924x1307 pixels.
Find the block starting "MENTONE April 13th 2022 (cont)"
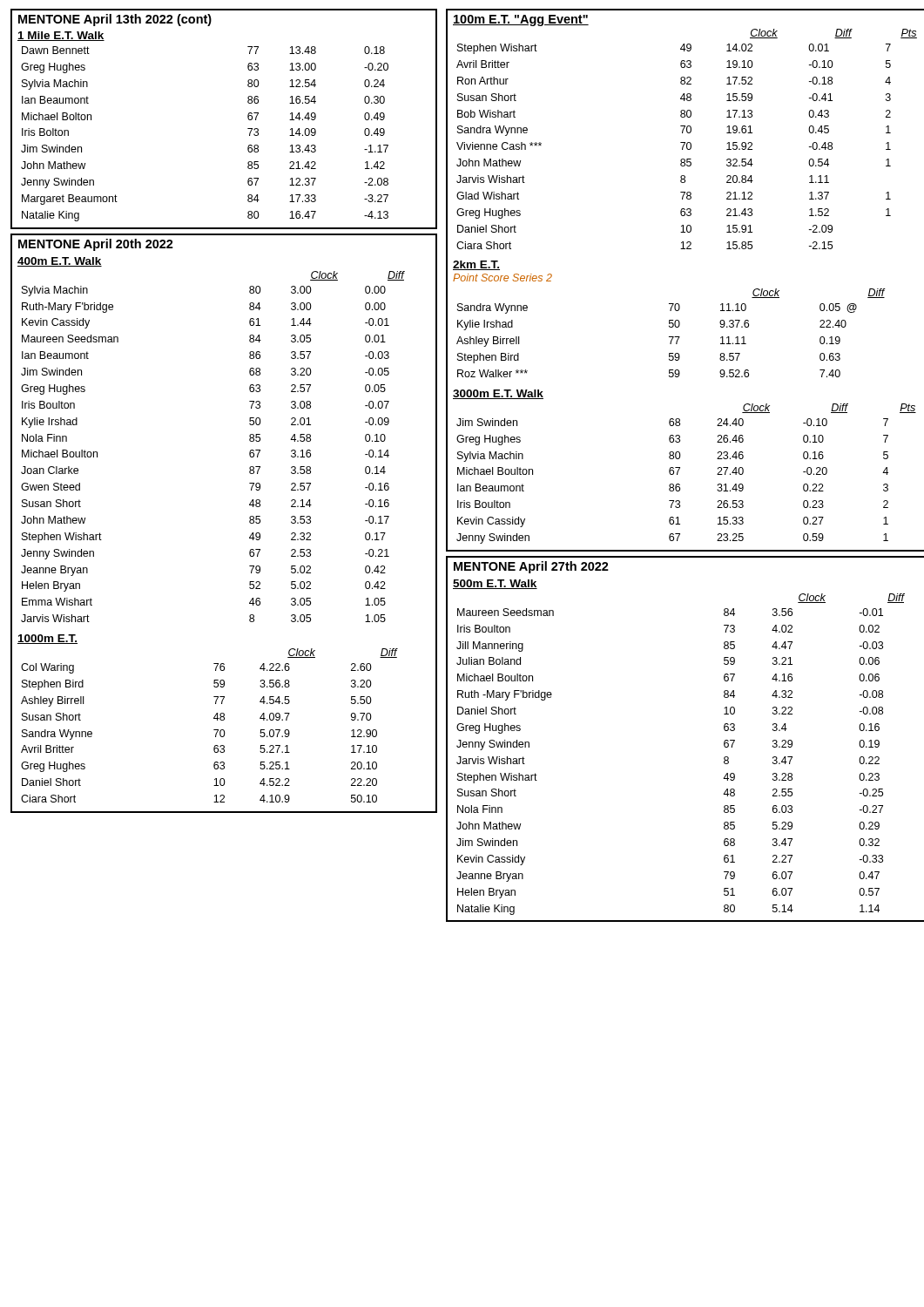[x=115, y=19]
